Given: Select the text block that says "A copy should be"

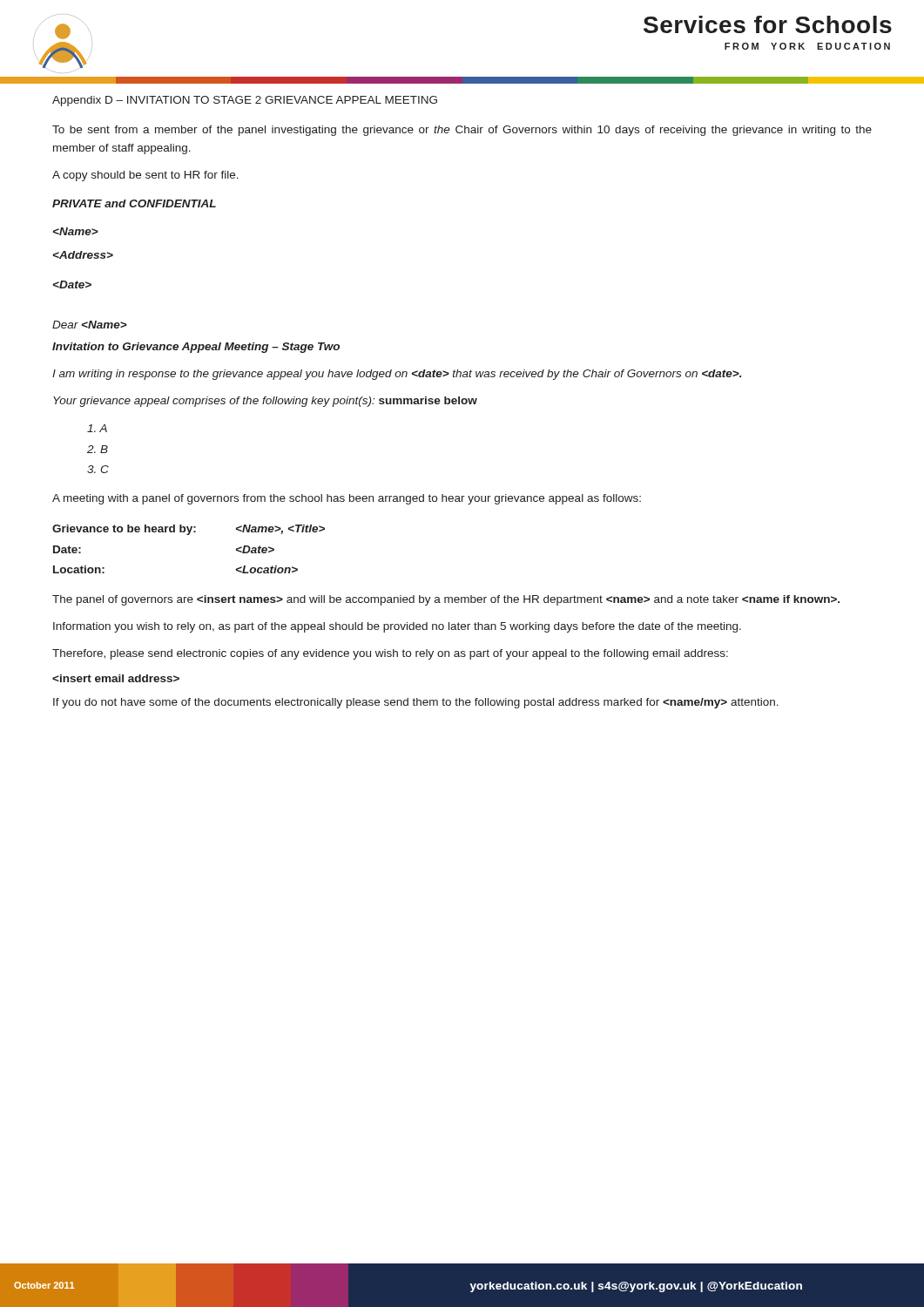Looking at the screenshot, I should pyautogui.click(x=146, y=174).
